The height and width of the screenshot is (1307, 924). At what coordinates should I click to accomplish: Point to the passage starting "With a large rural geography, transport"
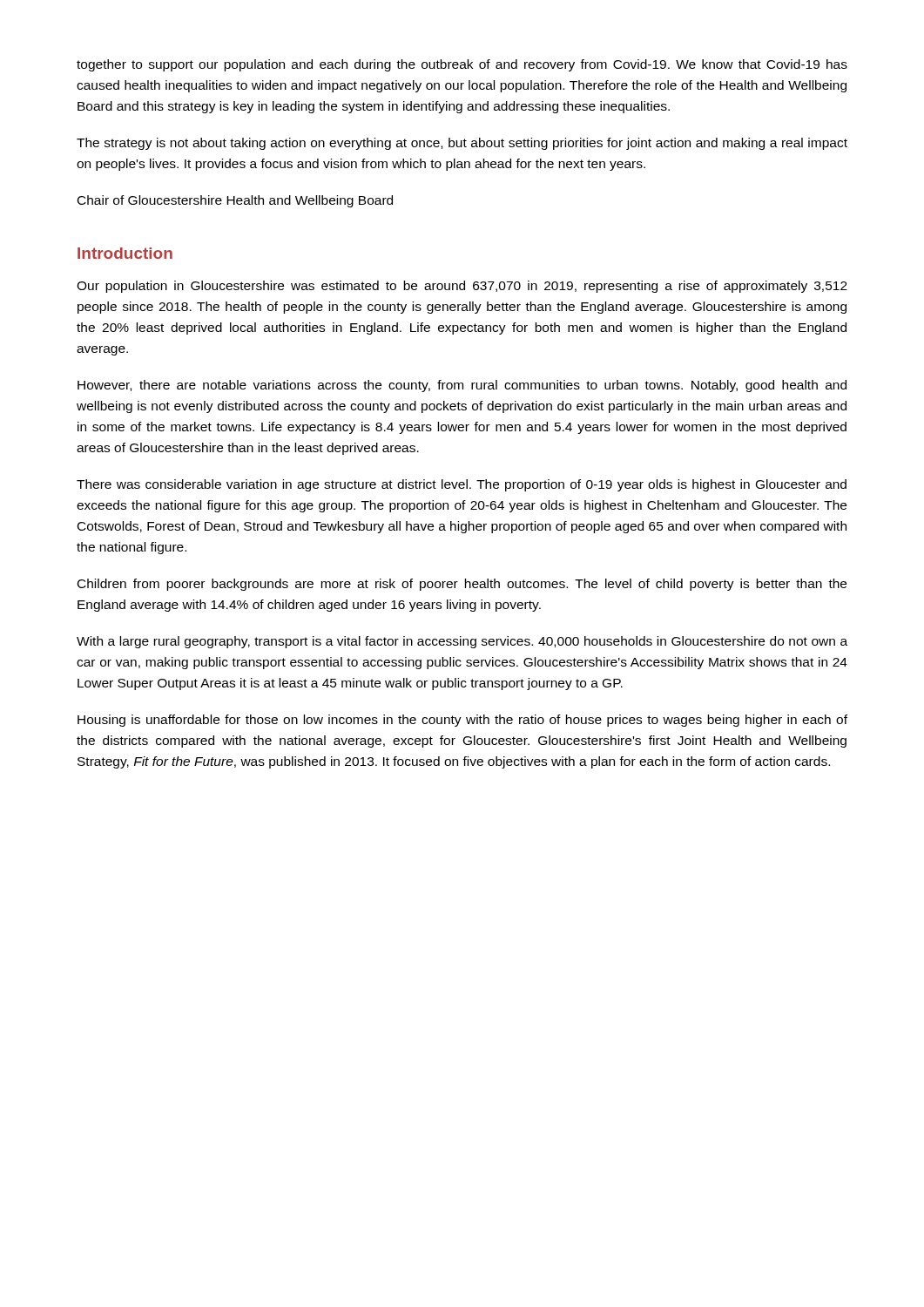462,662
